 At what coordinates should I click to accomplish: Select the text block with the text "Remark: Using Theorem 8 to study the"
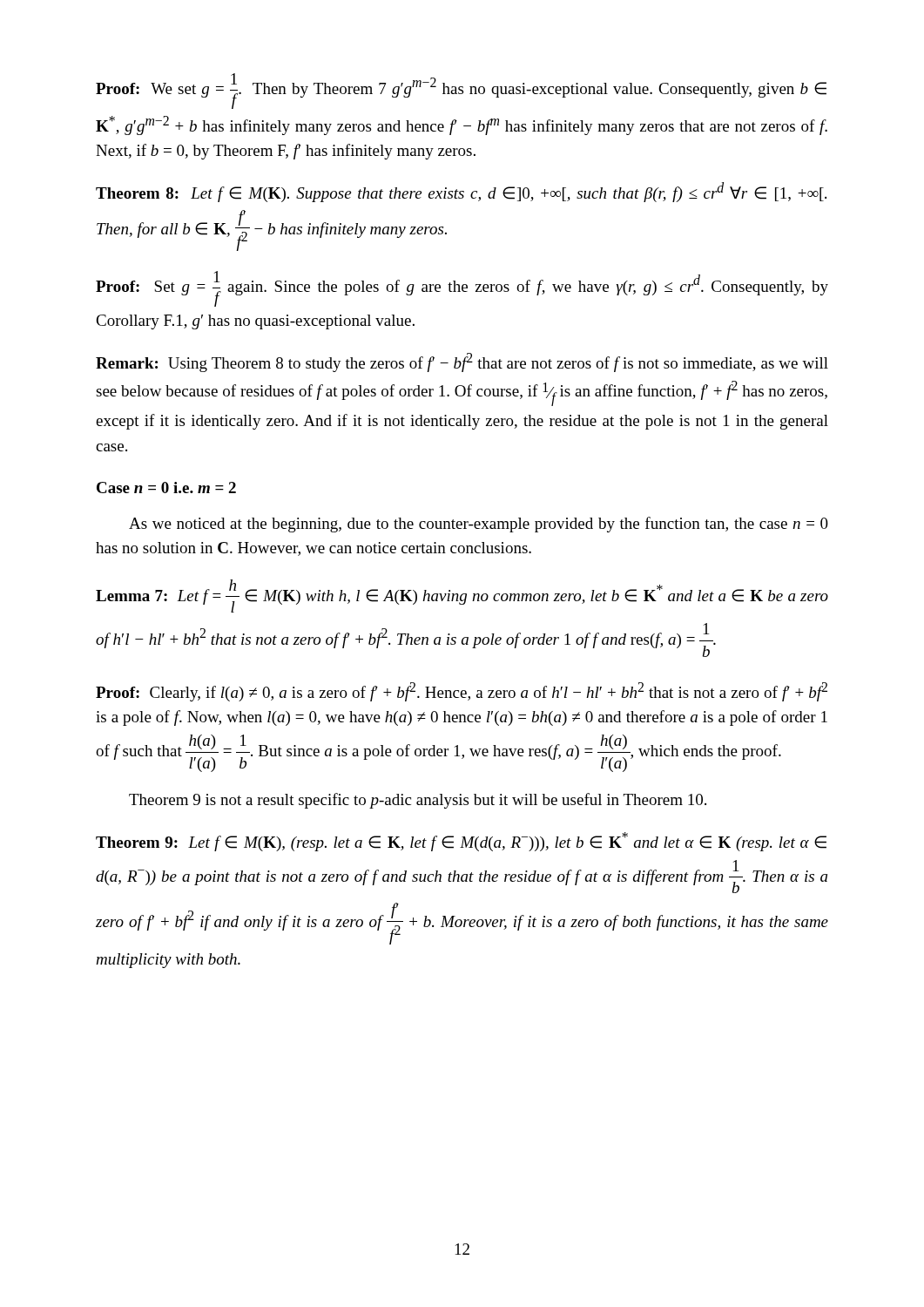(x=462, y=402)
